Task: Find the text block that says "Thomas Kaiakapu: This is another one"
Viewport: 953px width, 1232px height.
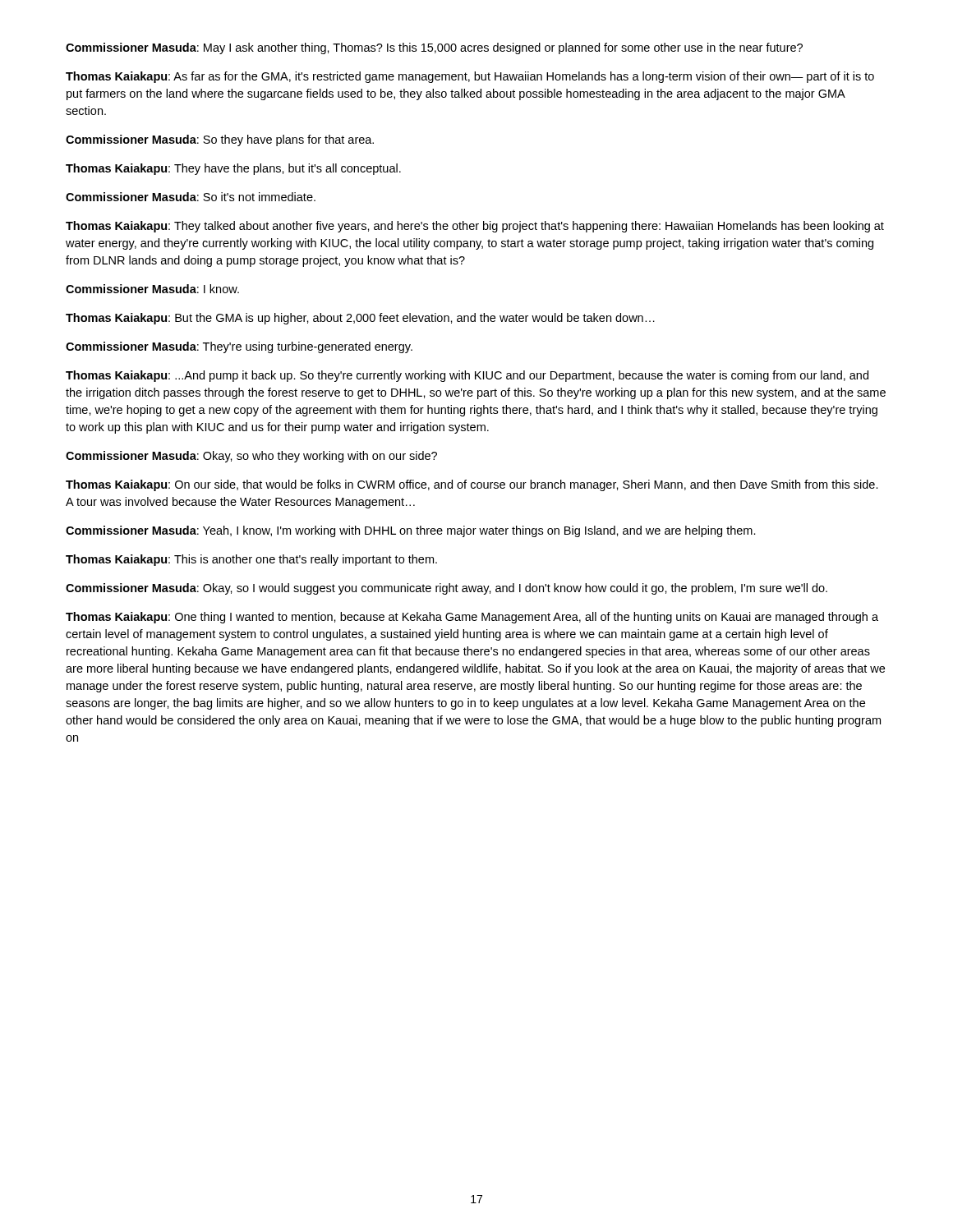Action: click(252, 560)
